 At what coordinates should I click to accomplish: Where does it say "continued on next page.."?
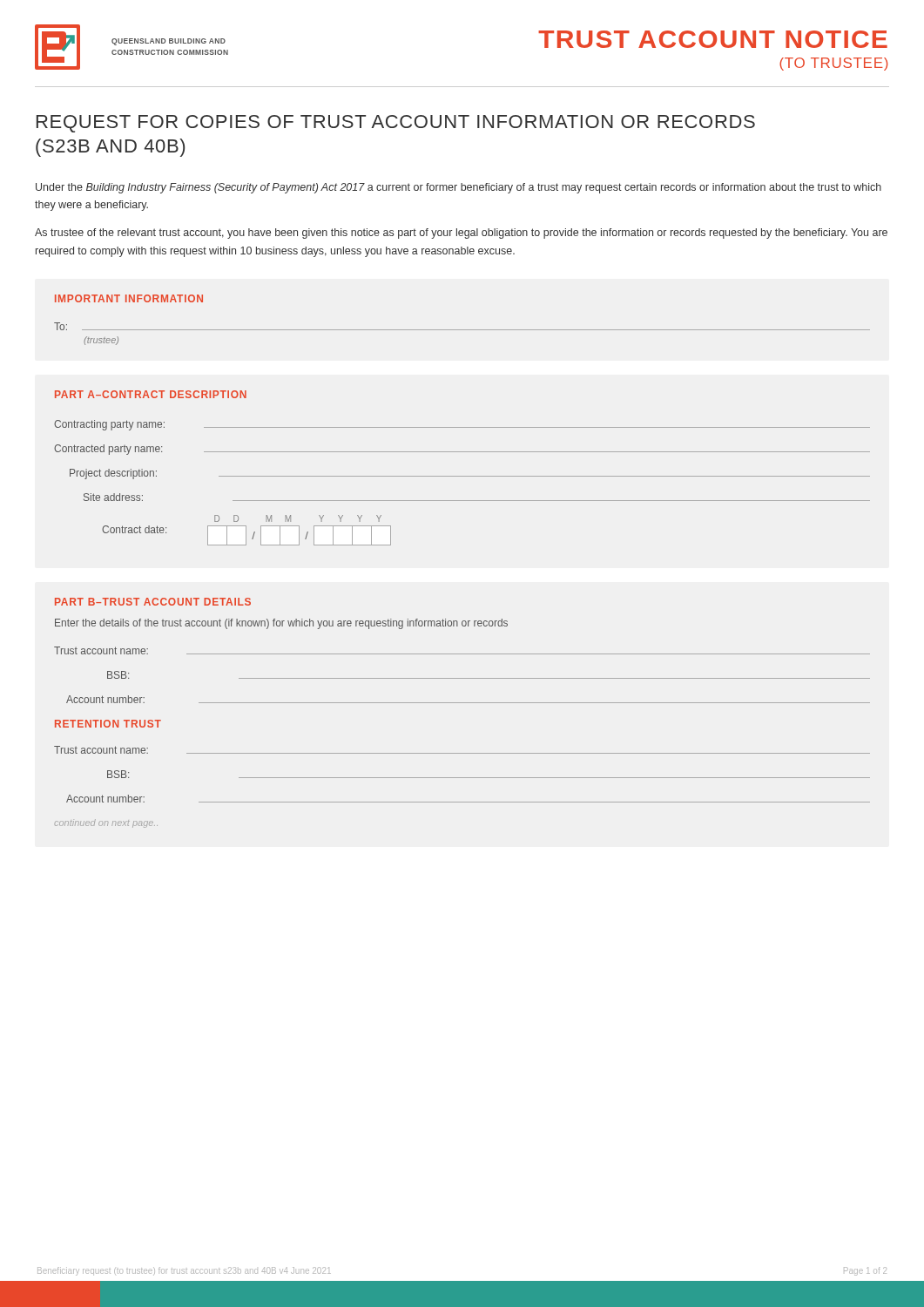click(x=106, y=823)
